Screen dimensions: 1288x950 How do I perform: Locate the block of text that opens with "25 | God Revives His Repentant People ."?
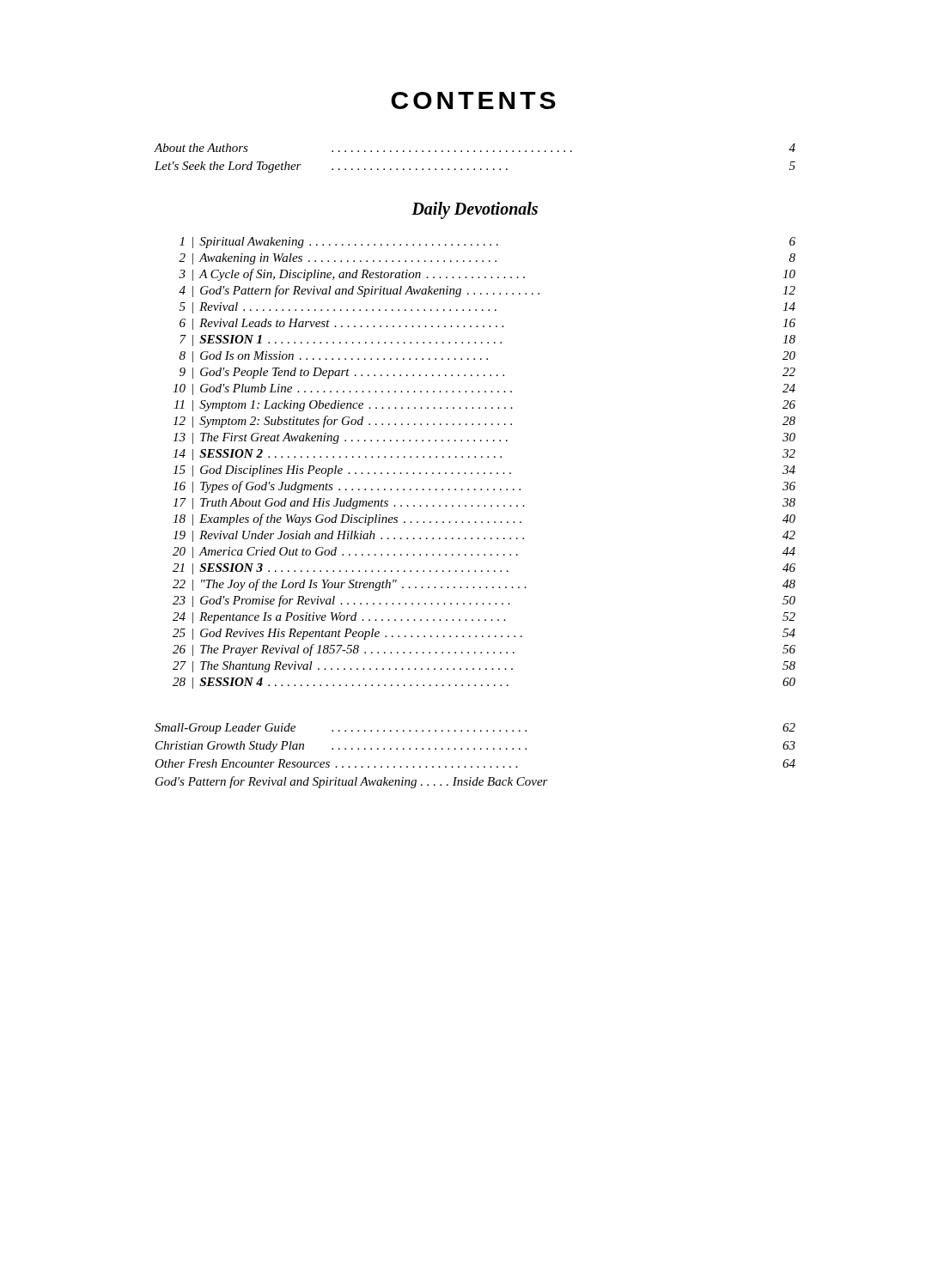[475, 633]
